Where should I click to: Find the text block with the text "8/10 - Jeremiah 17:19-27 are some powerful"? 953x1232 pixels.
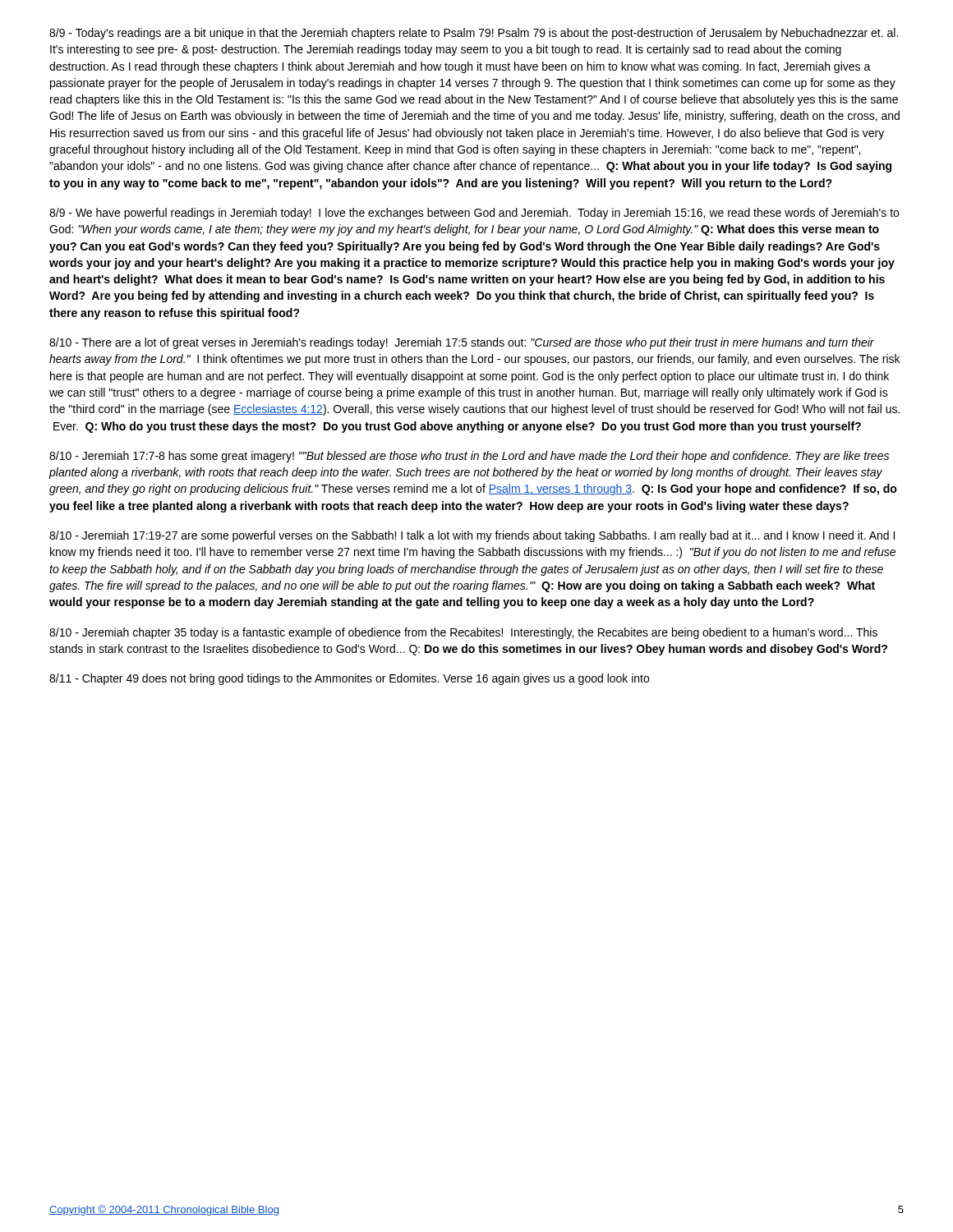(x=473, y=569)
